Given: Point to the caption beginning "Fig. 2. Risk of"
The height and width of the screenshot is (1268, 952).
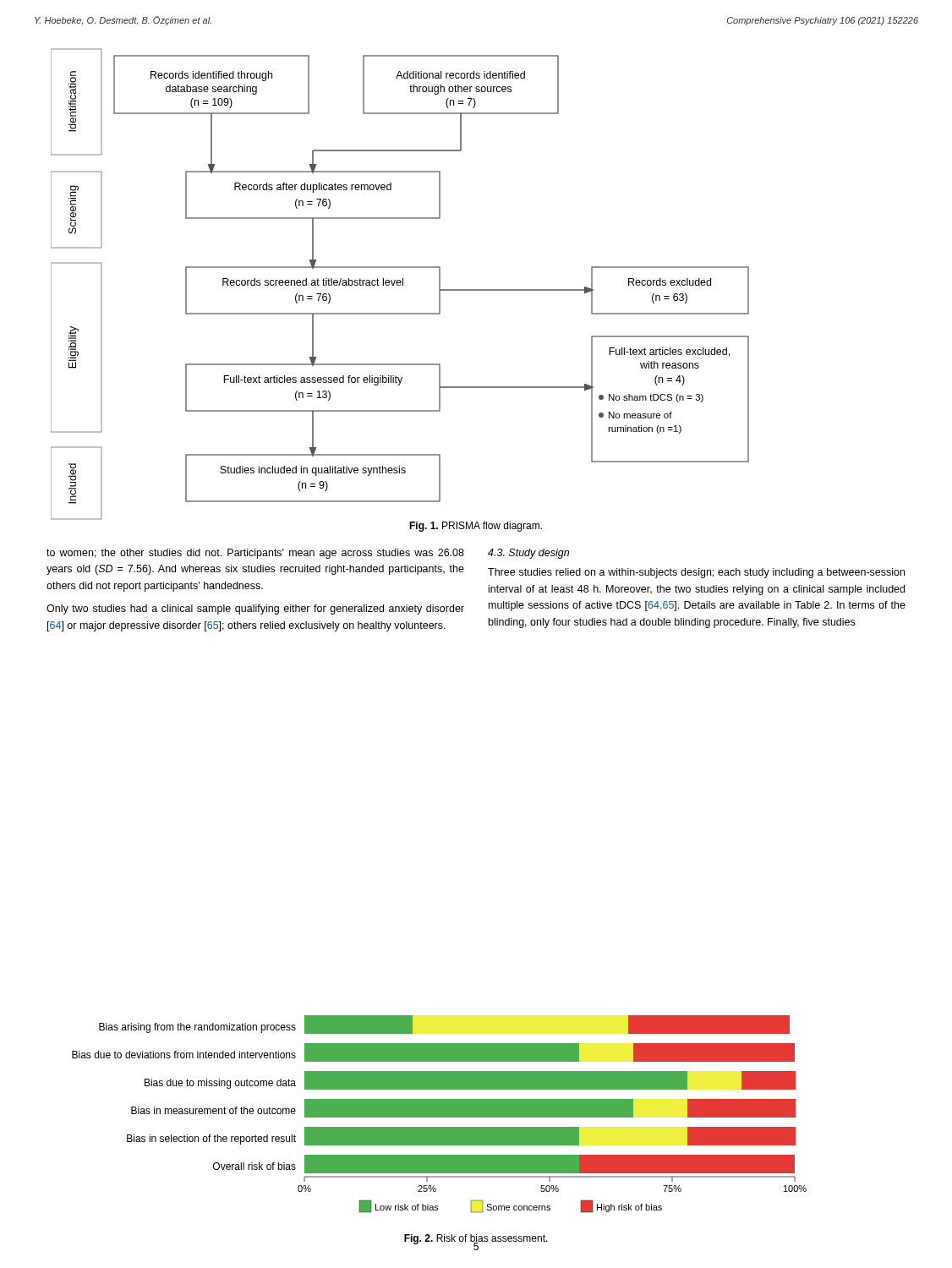Looking at the screenshot, I should click(476, 1238).
